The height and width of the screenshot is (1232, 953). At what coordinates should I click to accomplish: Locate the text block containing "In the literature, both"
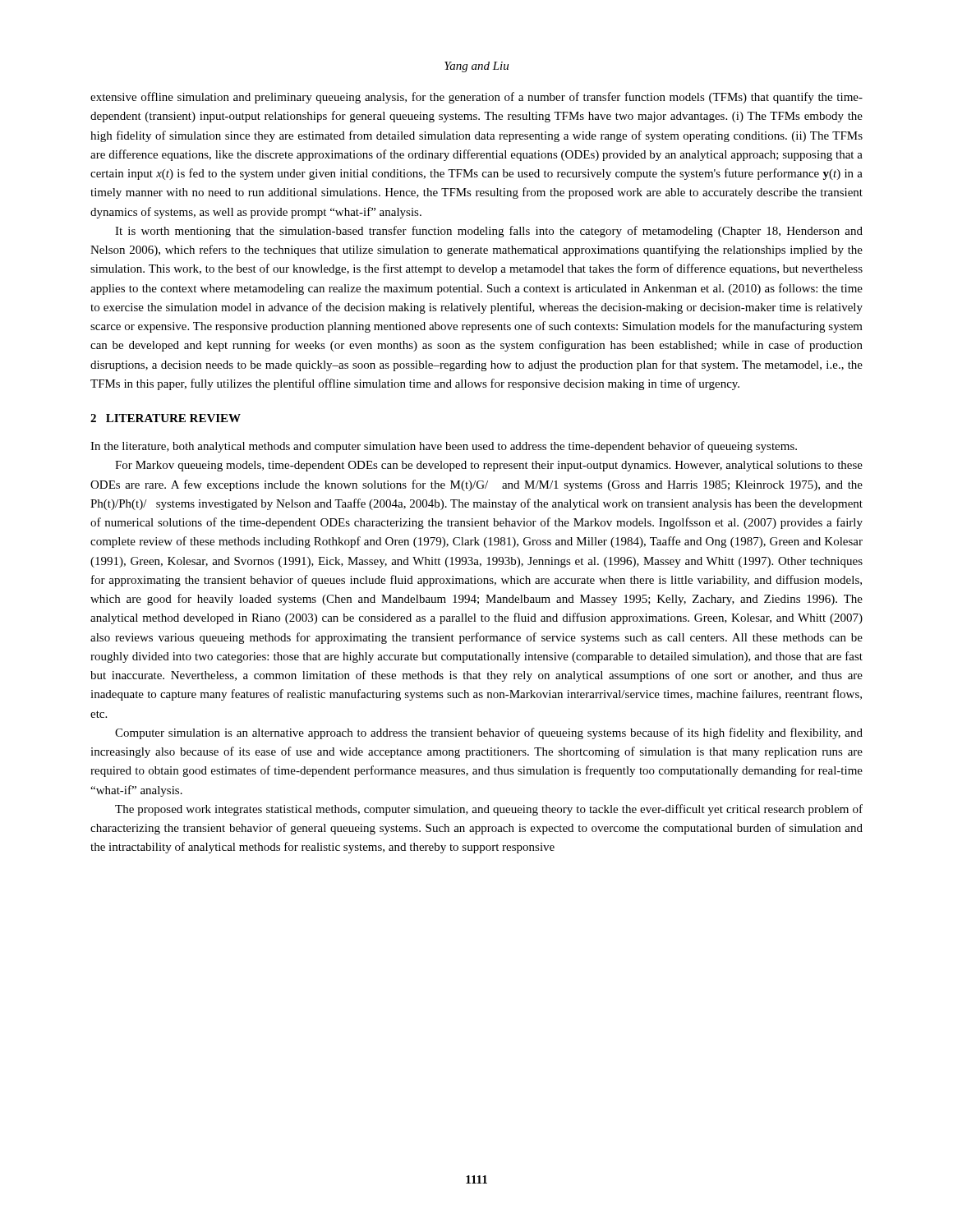tap(476, 647)
